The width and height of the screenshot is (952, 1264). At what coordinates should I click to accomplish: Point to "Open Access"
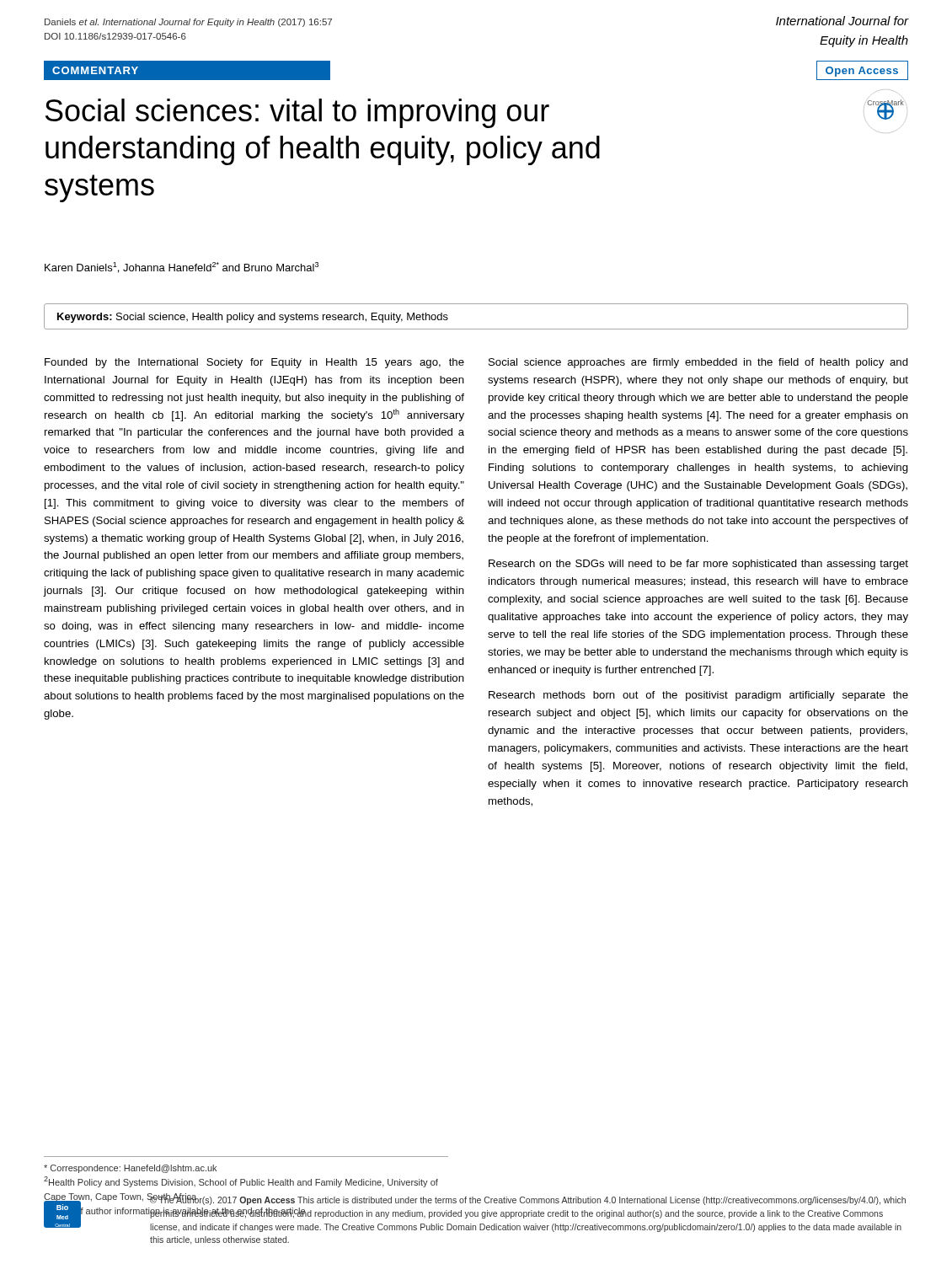tap(862, 70)
